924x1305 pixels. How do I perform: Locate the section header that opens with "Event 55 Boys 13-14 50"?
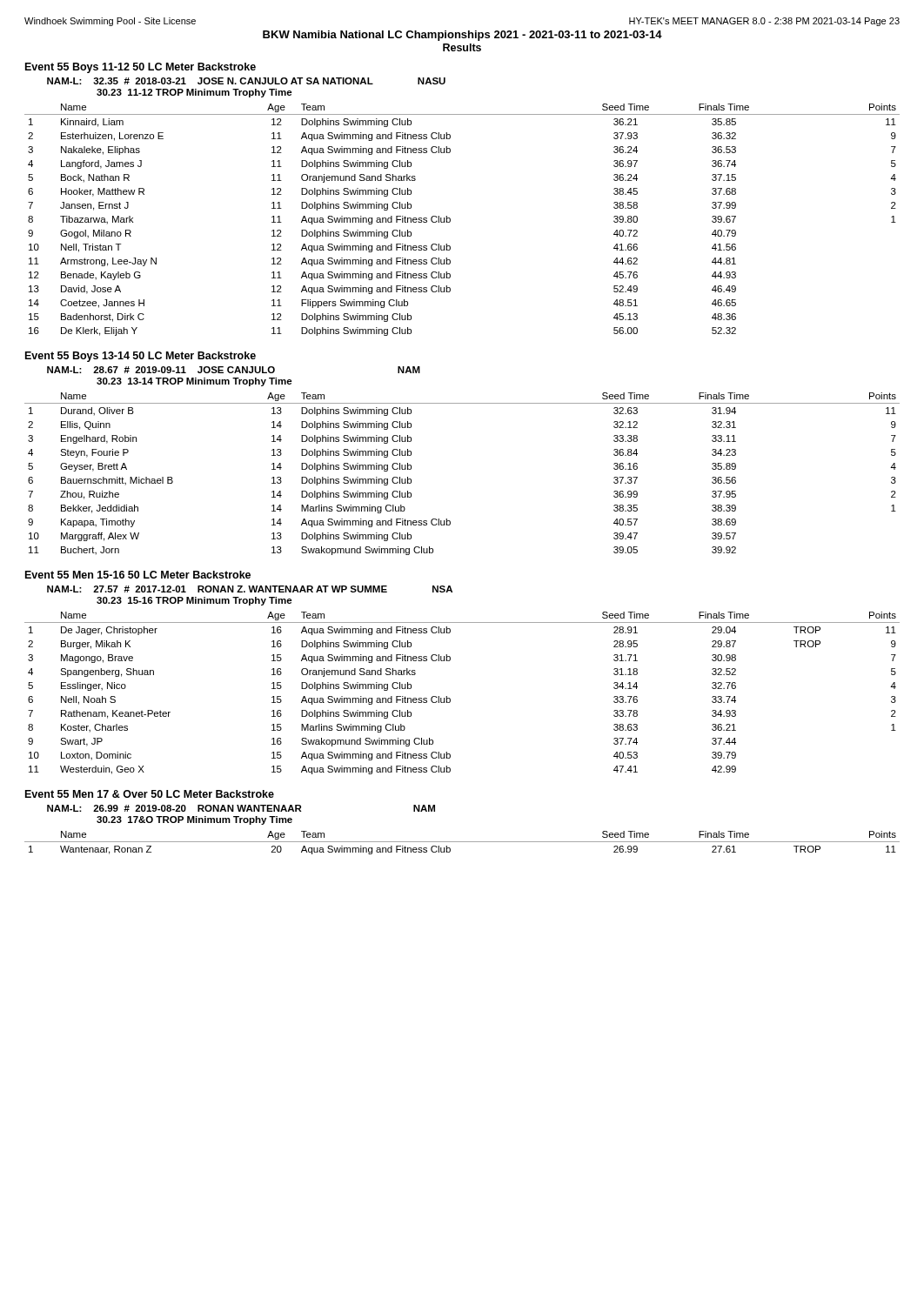coord(140,356)
